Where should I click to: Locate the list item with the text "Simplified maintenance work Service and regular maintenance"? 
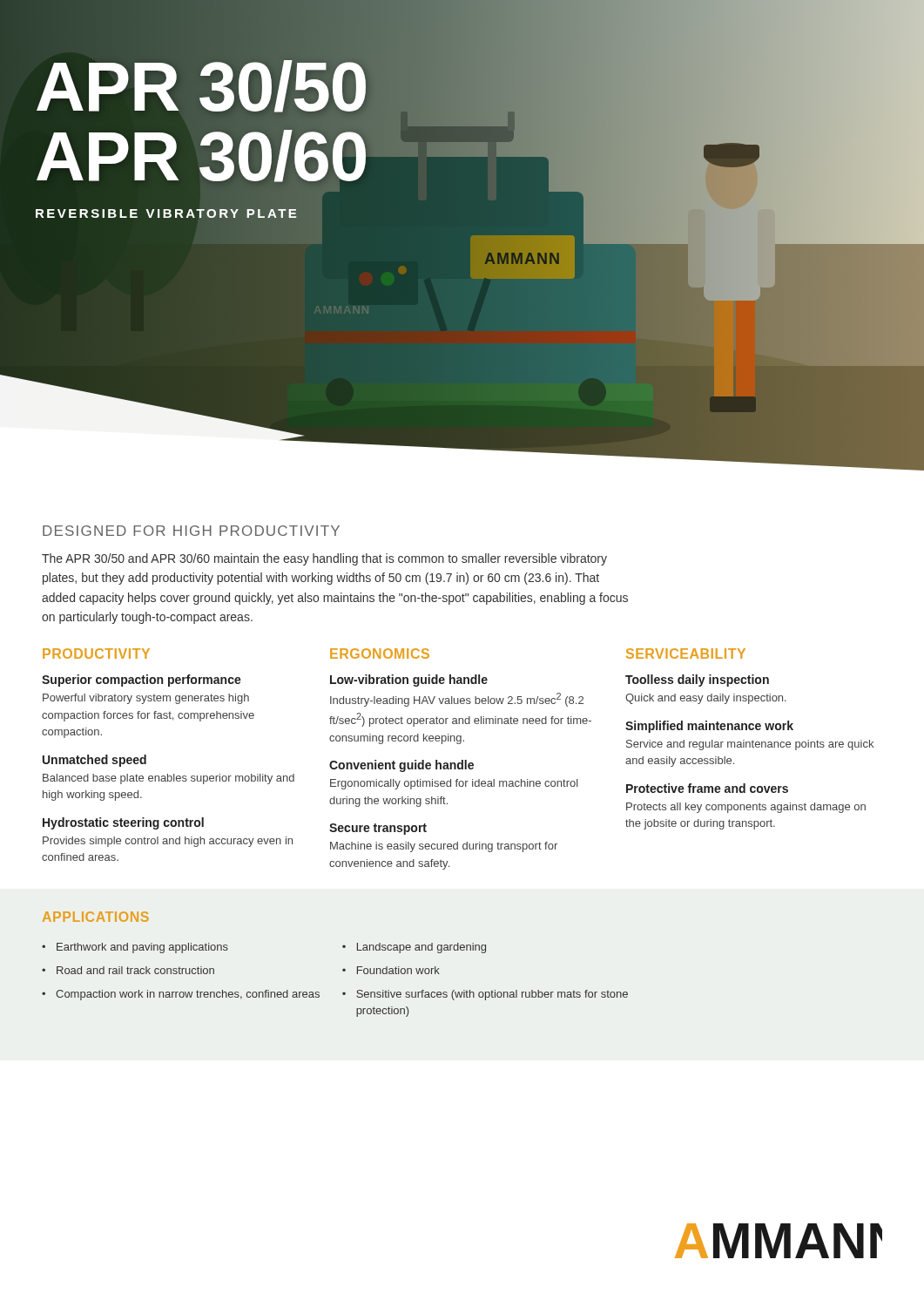[754, 744]
